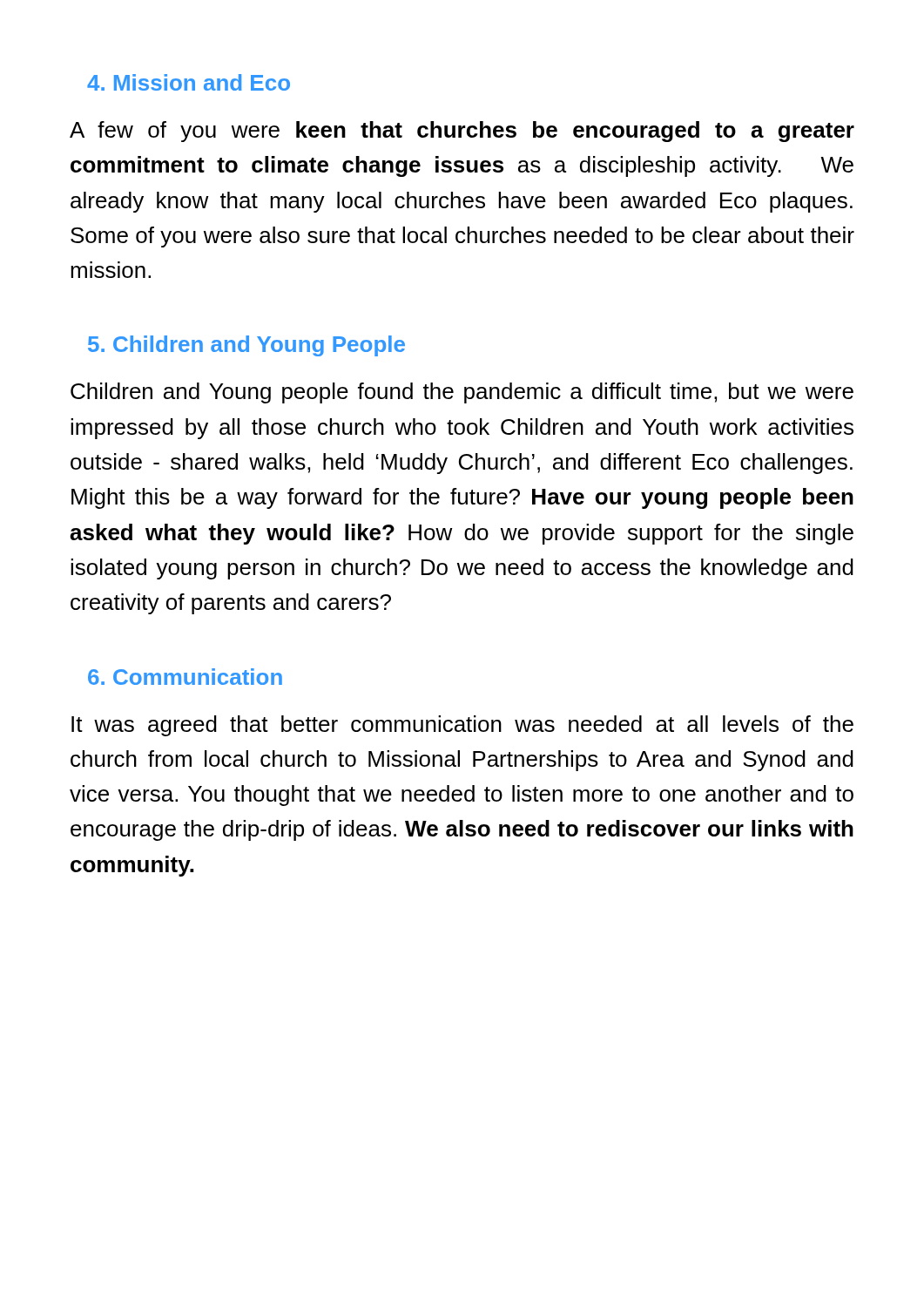Navigate to the text block starting "It was agreed"
The height and width of the screenshot is (1307, 924).
tap(462, 794)
